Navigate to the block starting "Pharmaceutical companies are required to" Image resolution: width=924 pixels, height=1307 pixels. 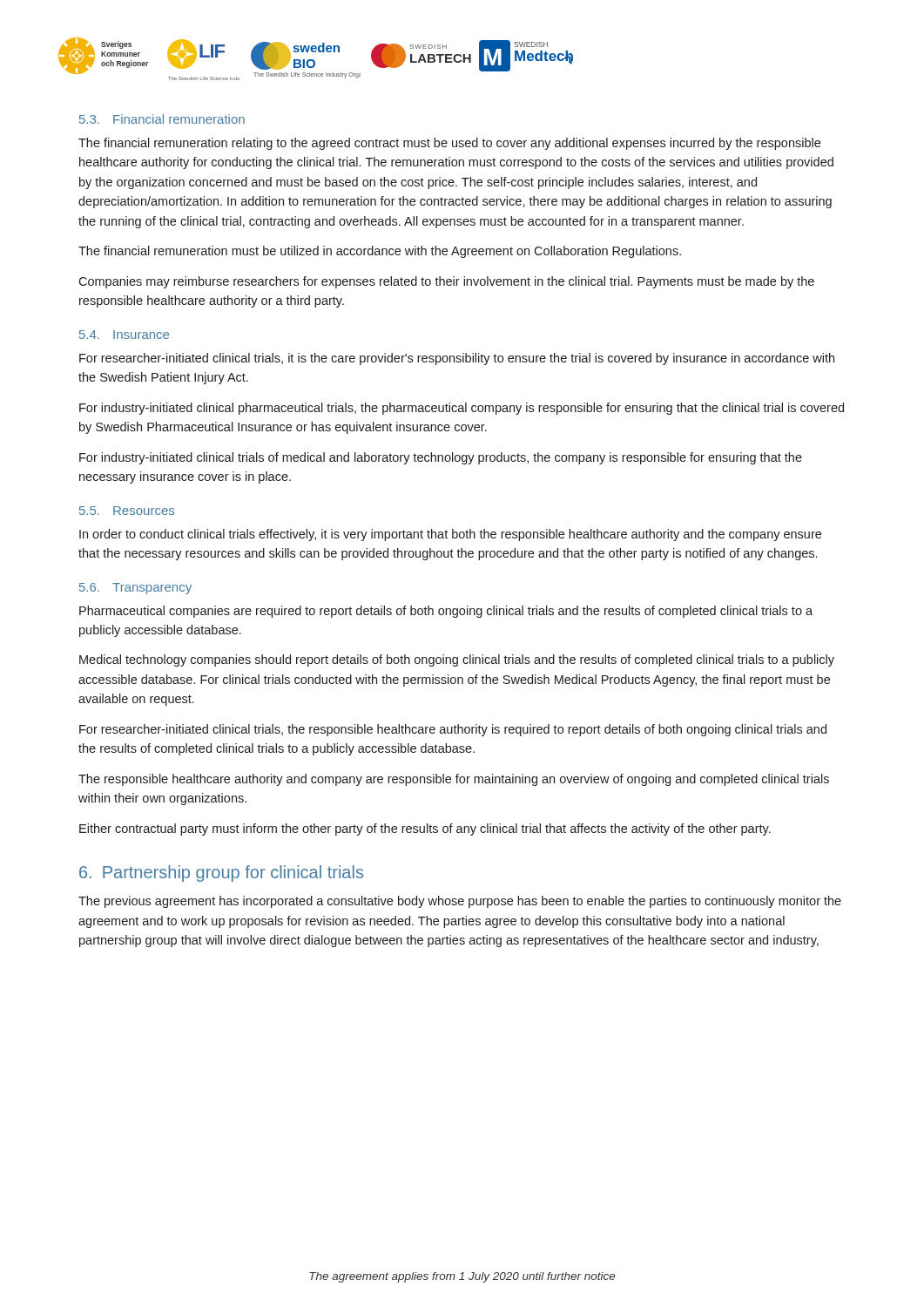(462, 620)
